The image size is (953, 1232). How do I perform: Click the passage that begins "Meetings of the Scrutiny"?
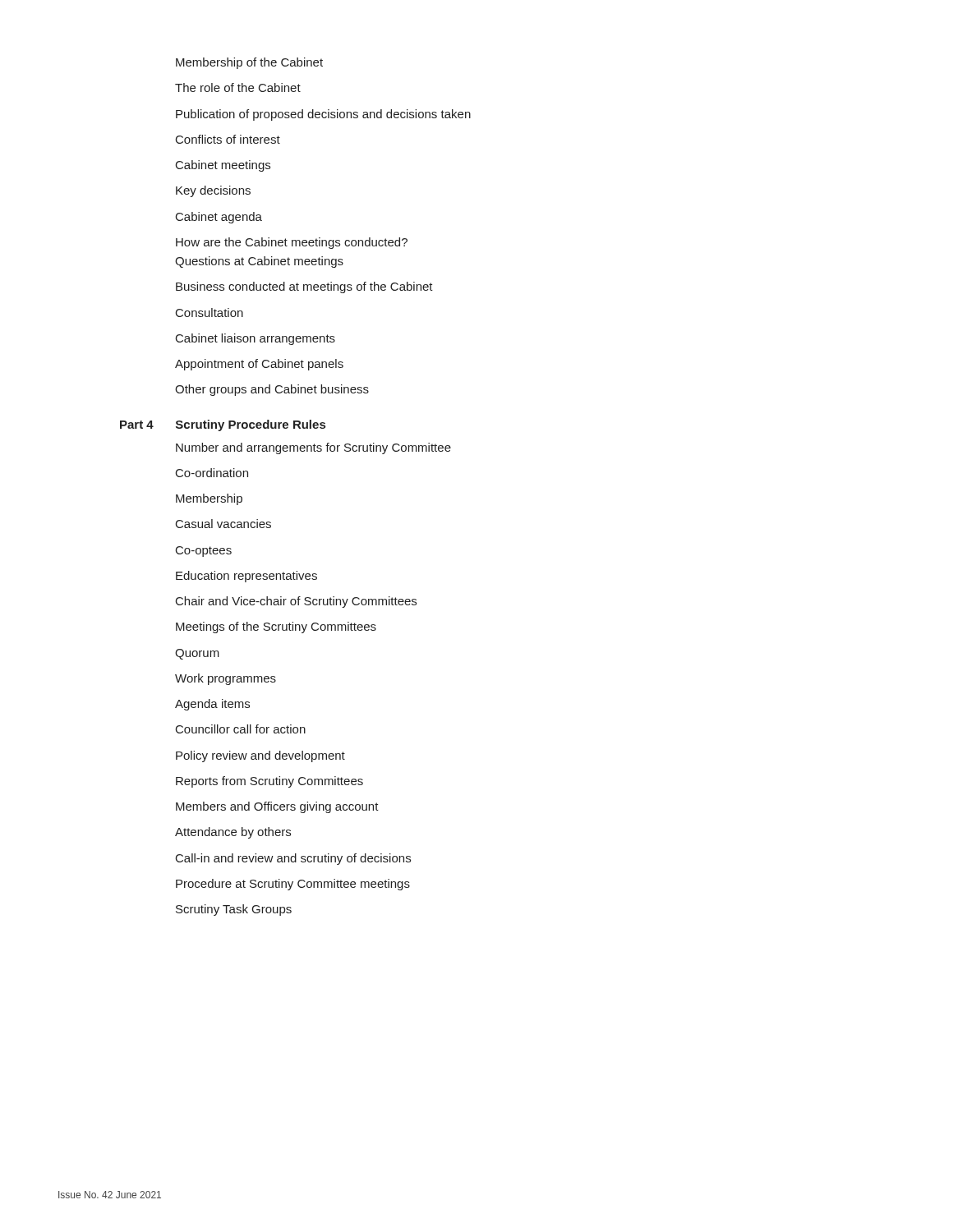click(x=276, y=626)
